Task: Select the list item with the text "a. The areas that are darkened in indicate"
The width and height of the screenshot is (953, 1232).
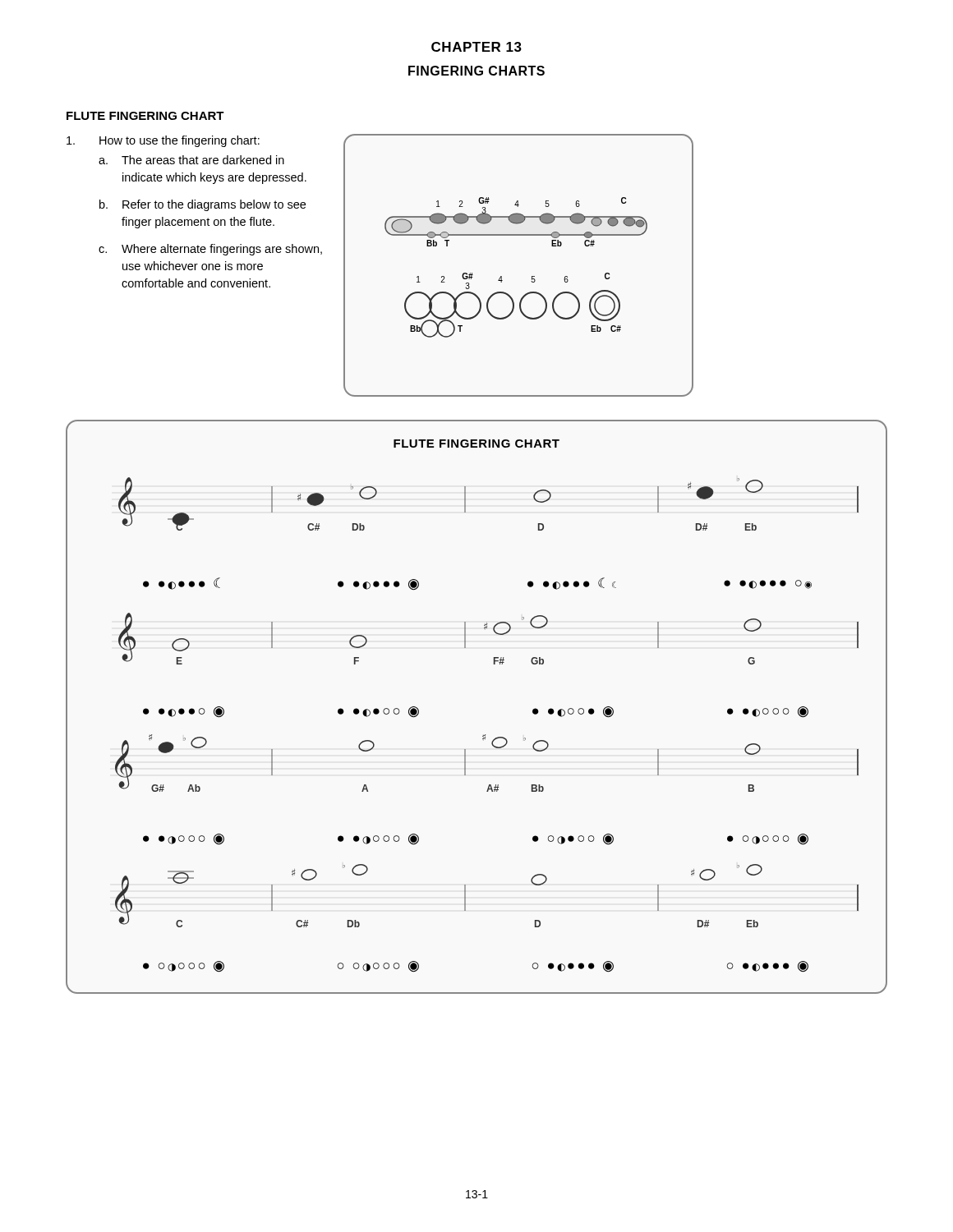Action: click(x=214, y=169)
